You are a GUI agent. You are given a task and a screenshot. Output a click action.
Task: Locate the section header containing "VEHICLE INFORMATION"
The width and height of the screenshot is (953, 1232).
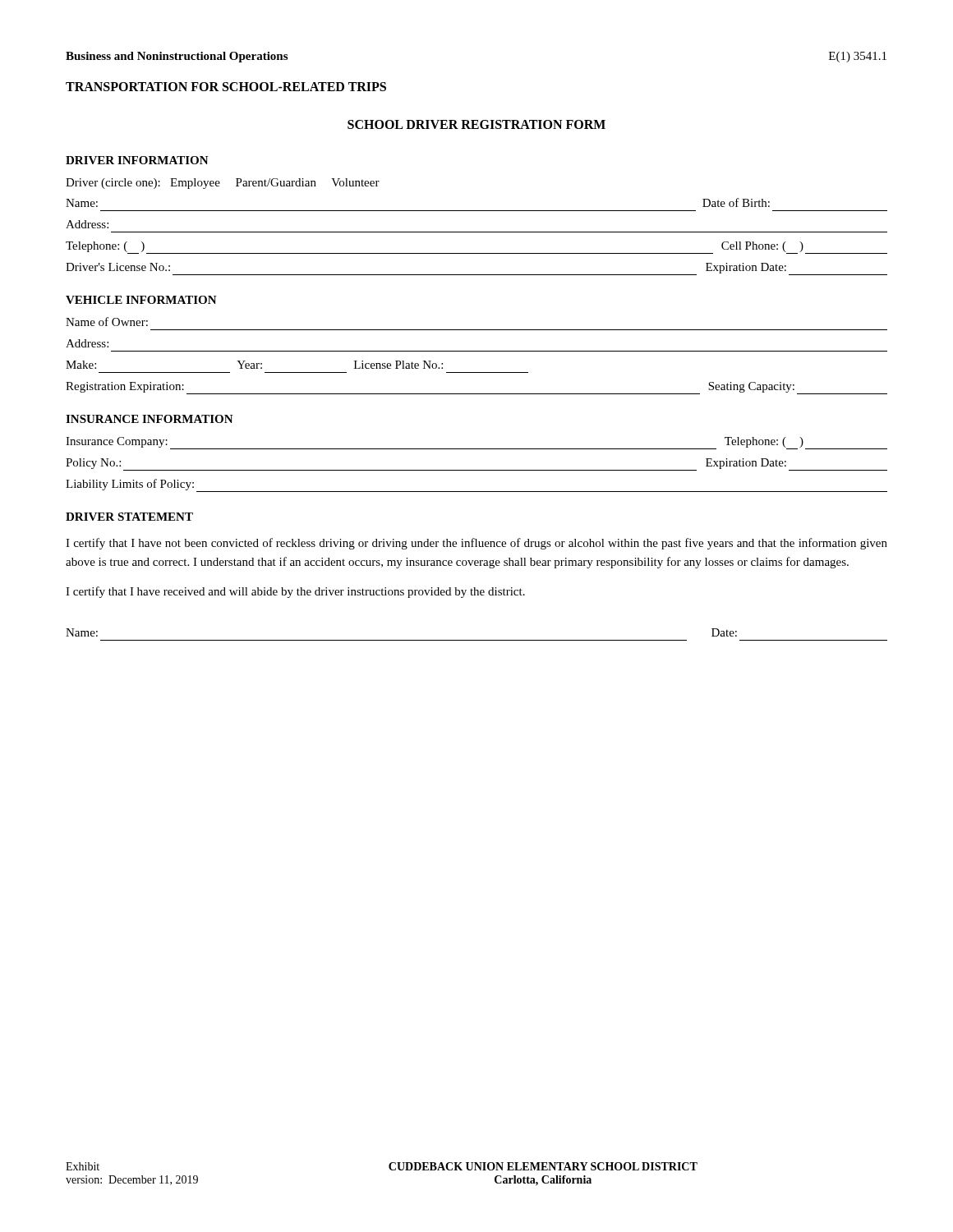coord(141,300)
